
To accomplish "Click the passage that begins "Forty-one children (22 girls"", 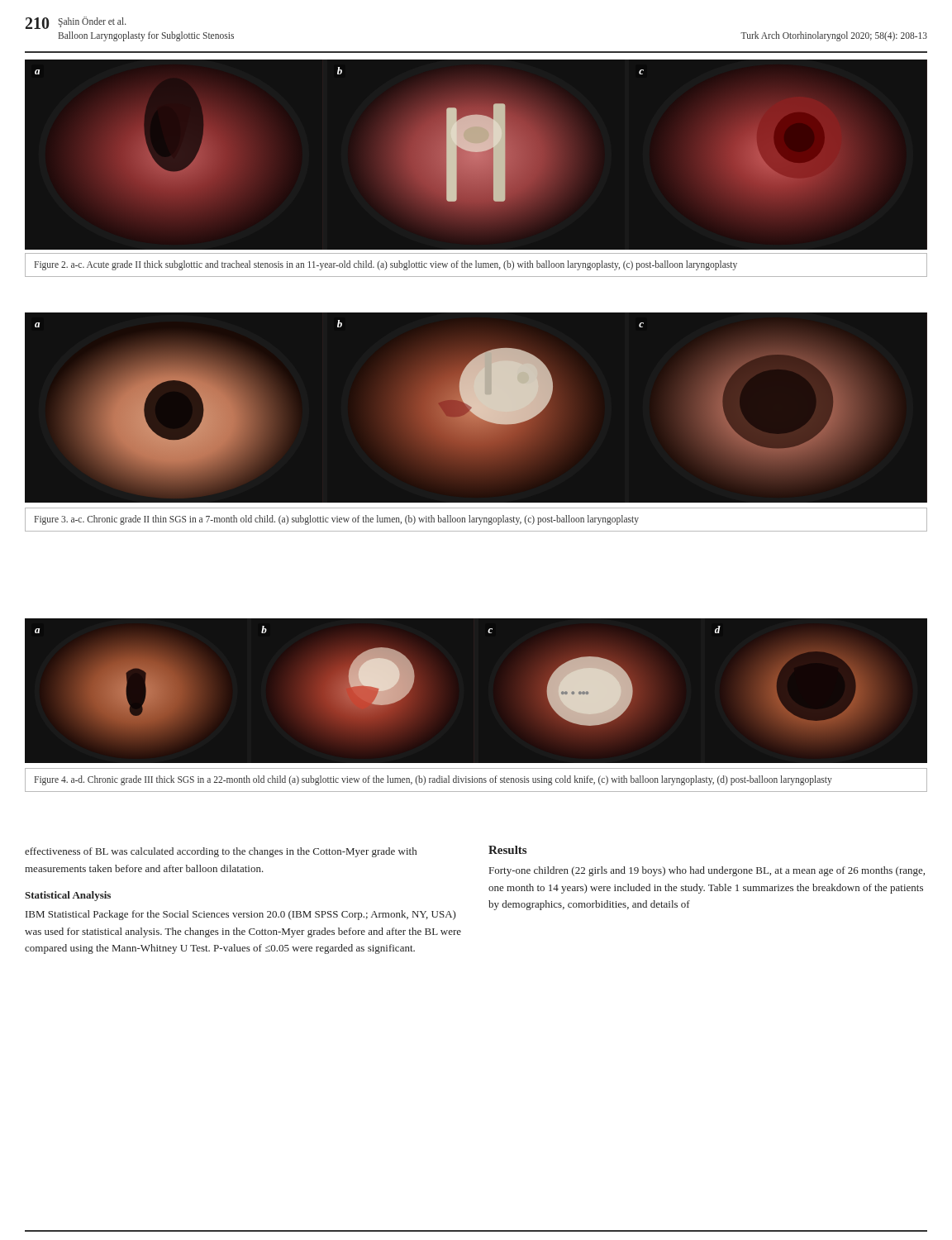I will [707, 887].
